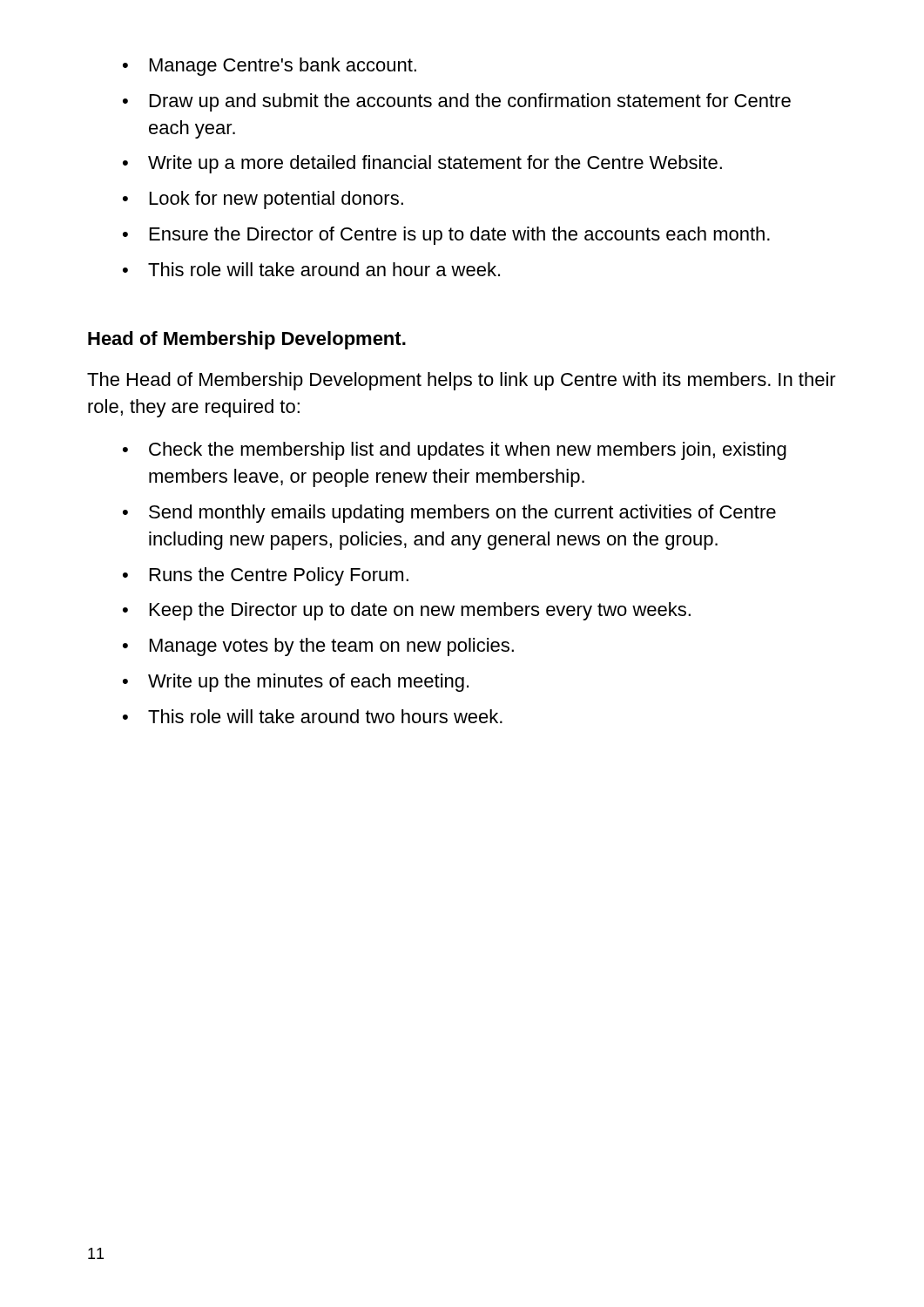
Task: Locate the list item with the text "This role will take around two hours"
Action: 479,717
